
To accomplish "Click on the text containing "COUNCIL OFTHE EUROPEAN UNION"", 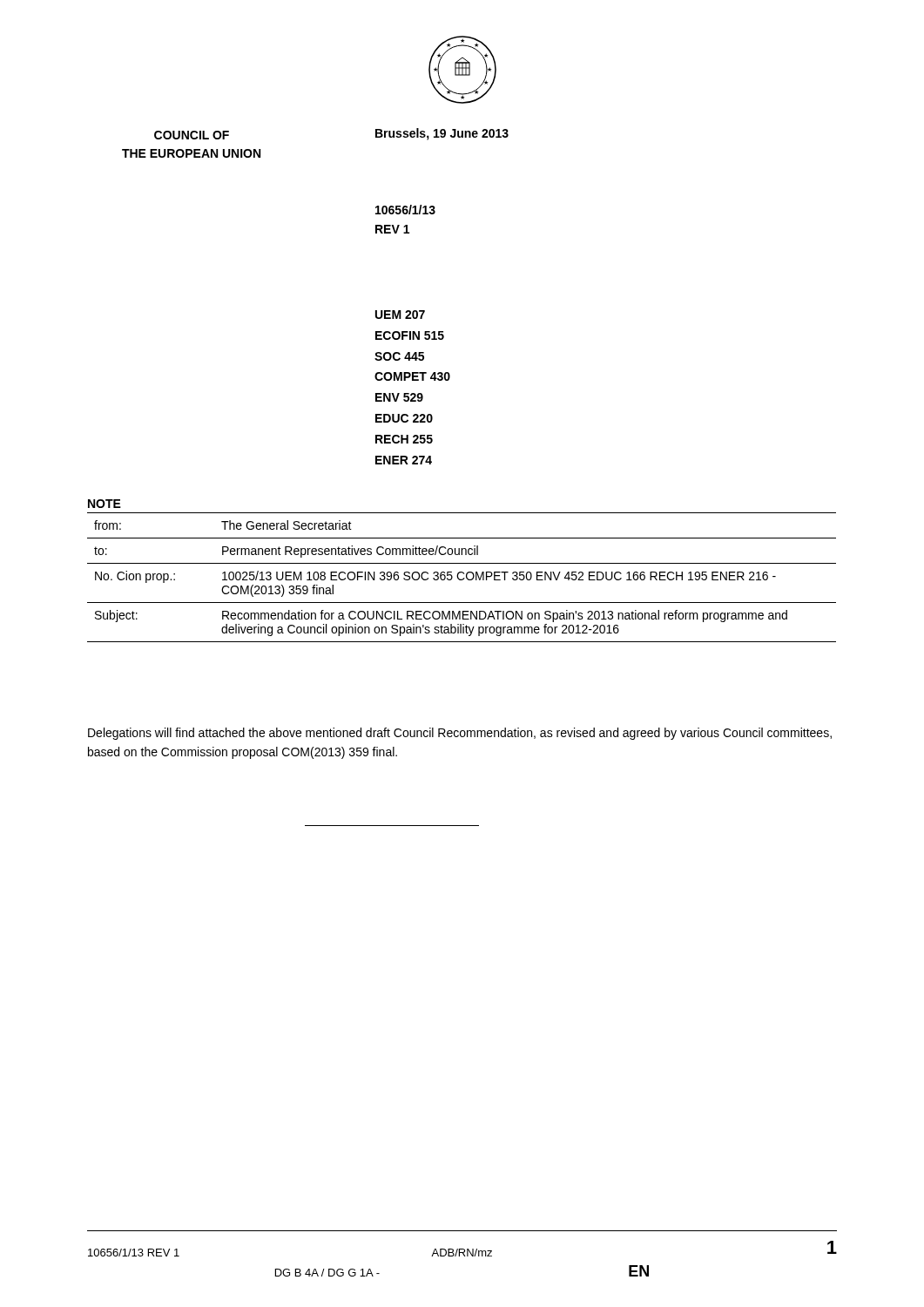I will point(192,145).
